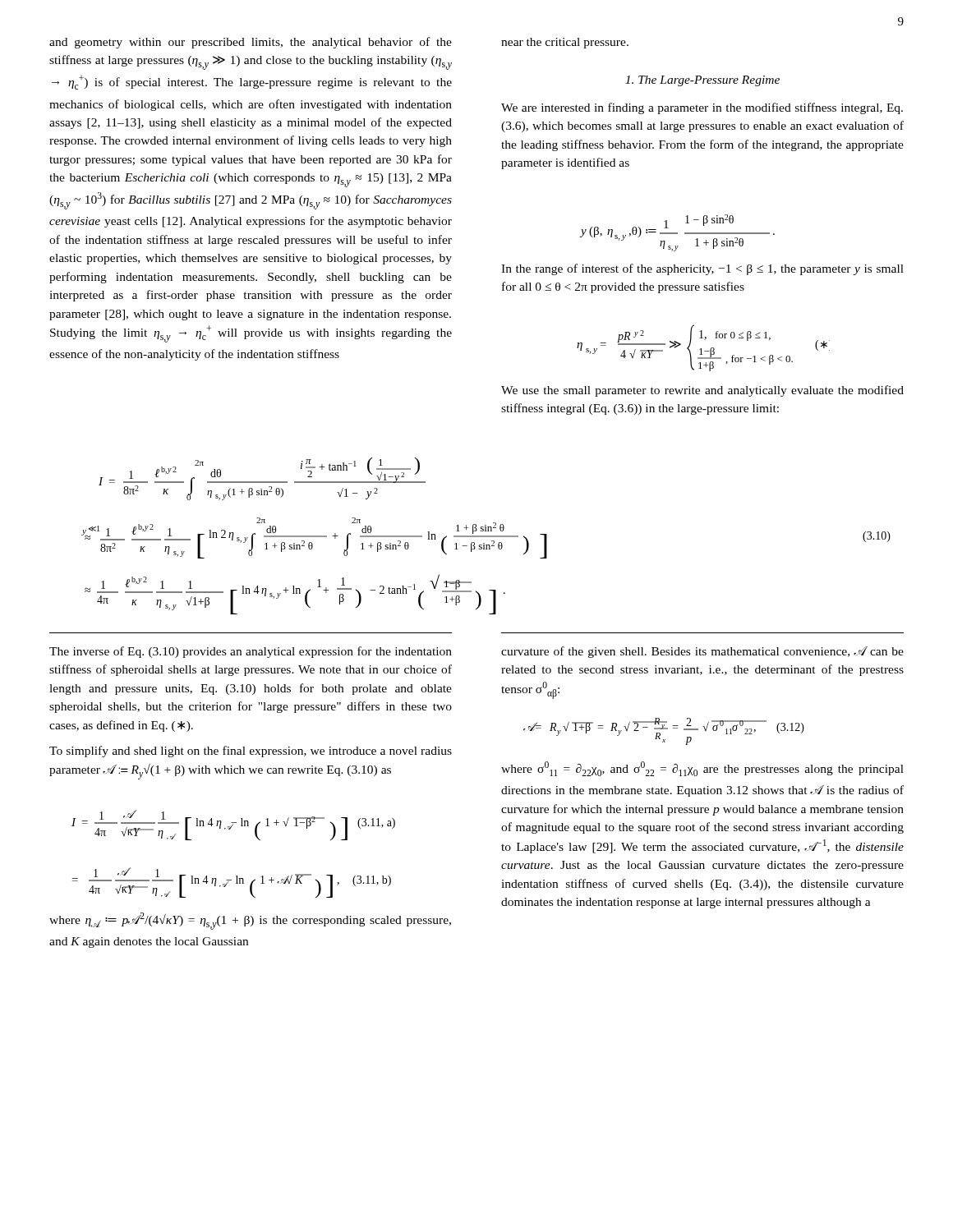Image resolution: width=953 pixels, height=1232 pixels.
Task: Find the text block containing "where σ011 ="
Action: 702,835
